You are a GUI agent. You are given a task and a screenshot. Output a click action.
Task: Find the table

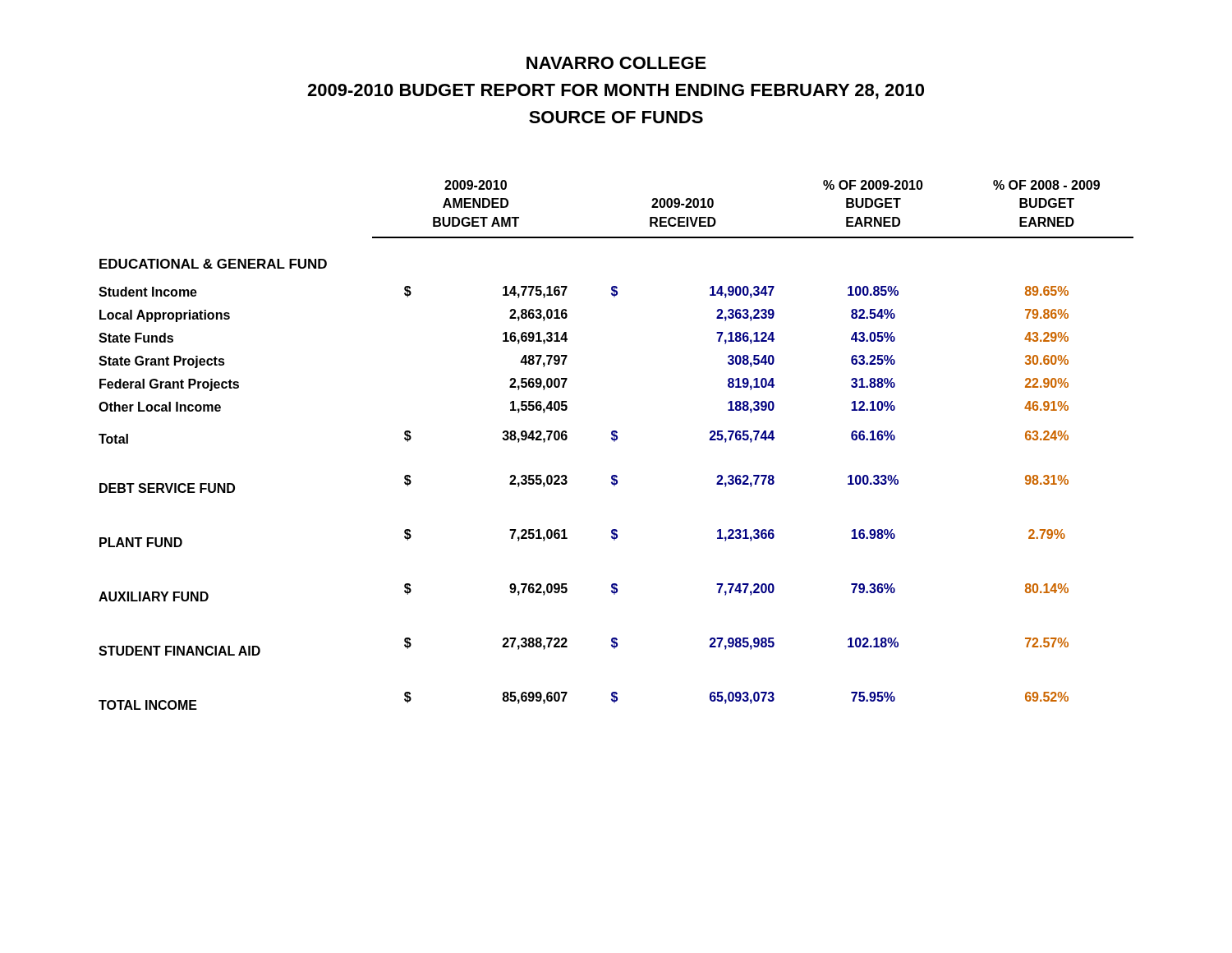point(616,448)
